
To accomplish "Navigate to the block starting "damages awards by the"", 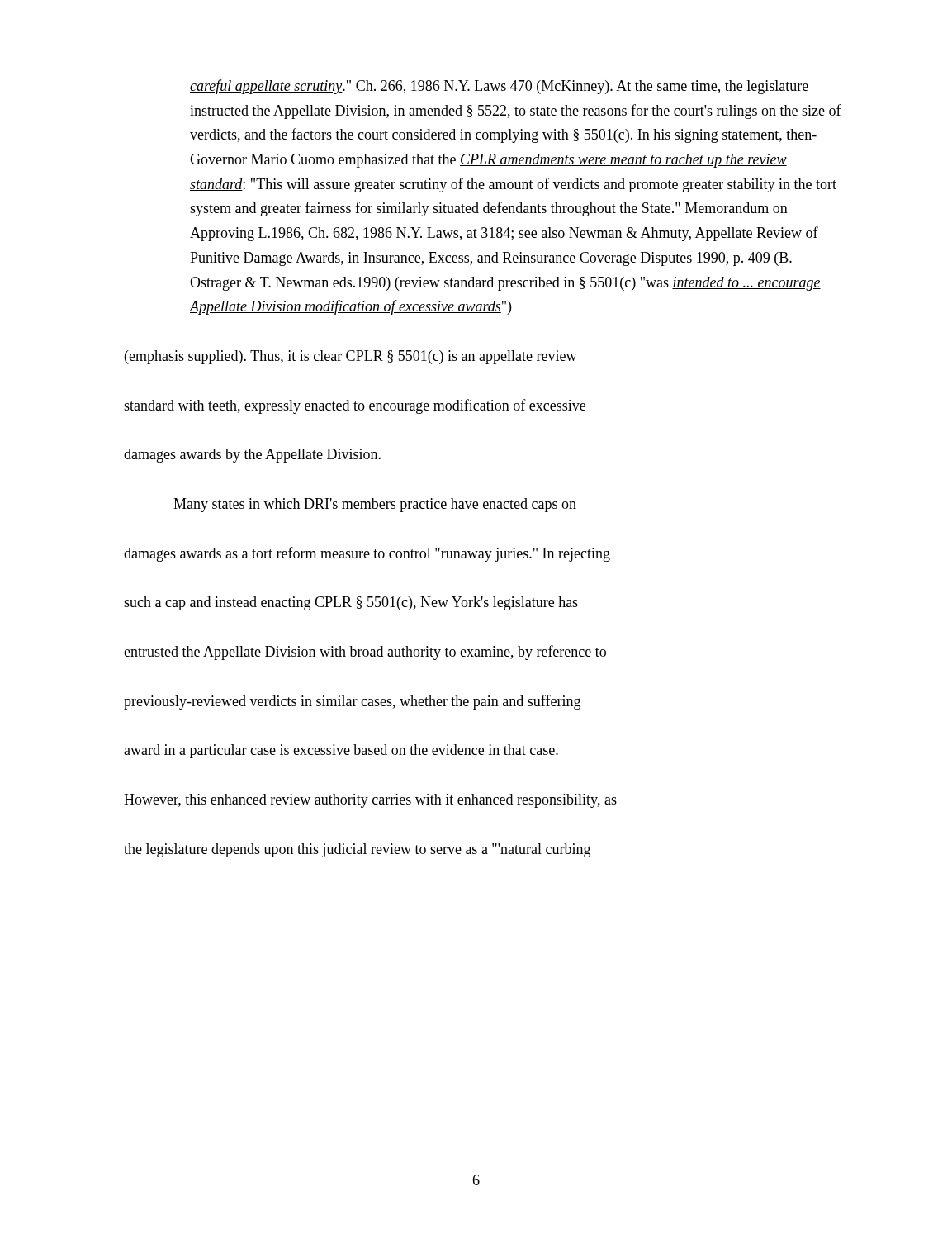I will click(x=252, y=456).
